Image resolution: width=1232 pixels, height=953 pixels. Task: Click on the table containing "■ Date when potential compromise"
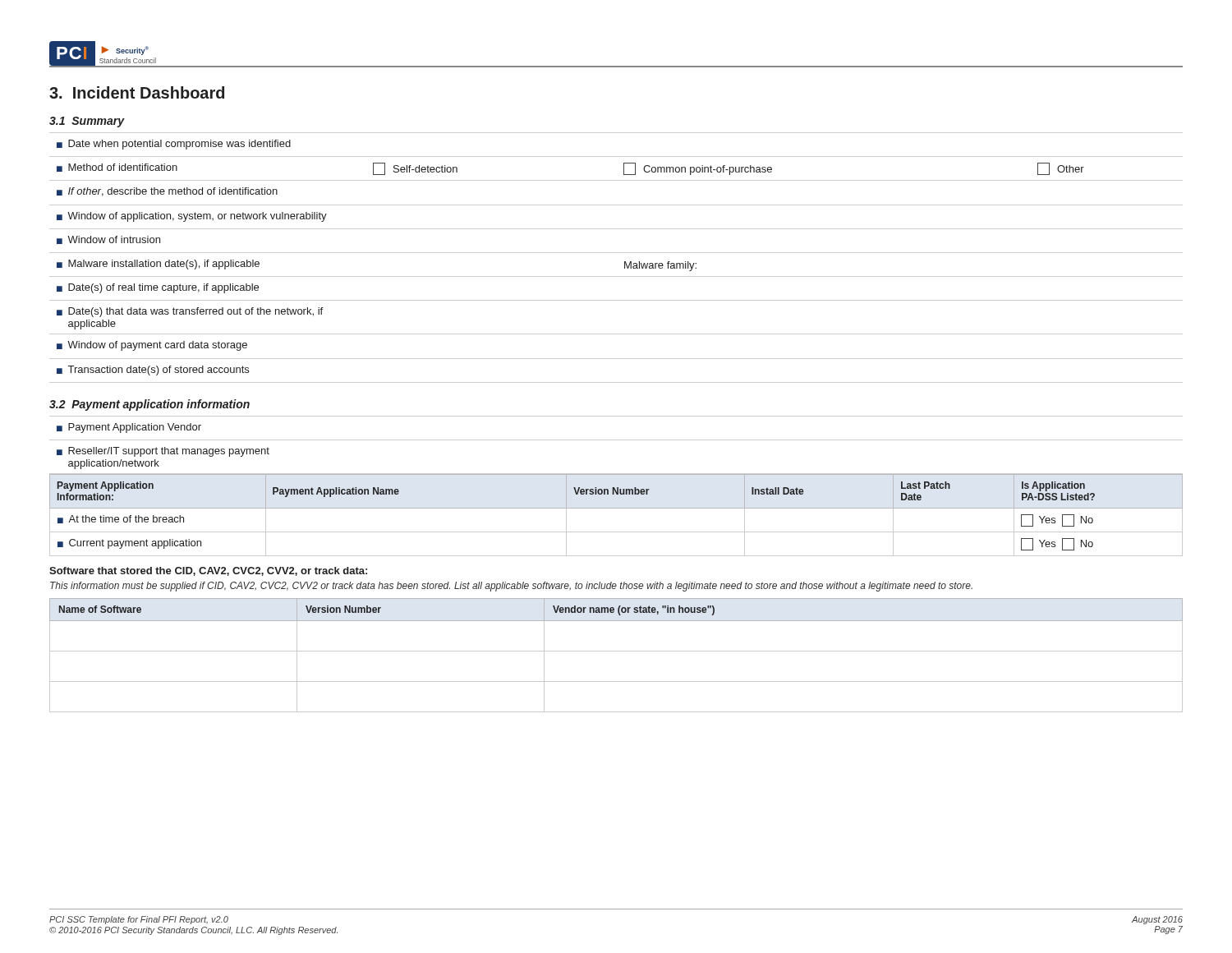click(616, 257)
